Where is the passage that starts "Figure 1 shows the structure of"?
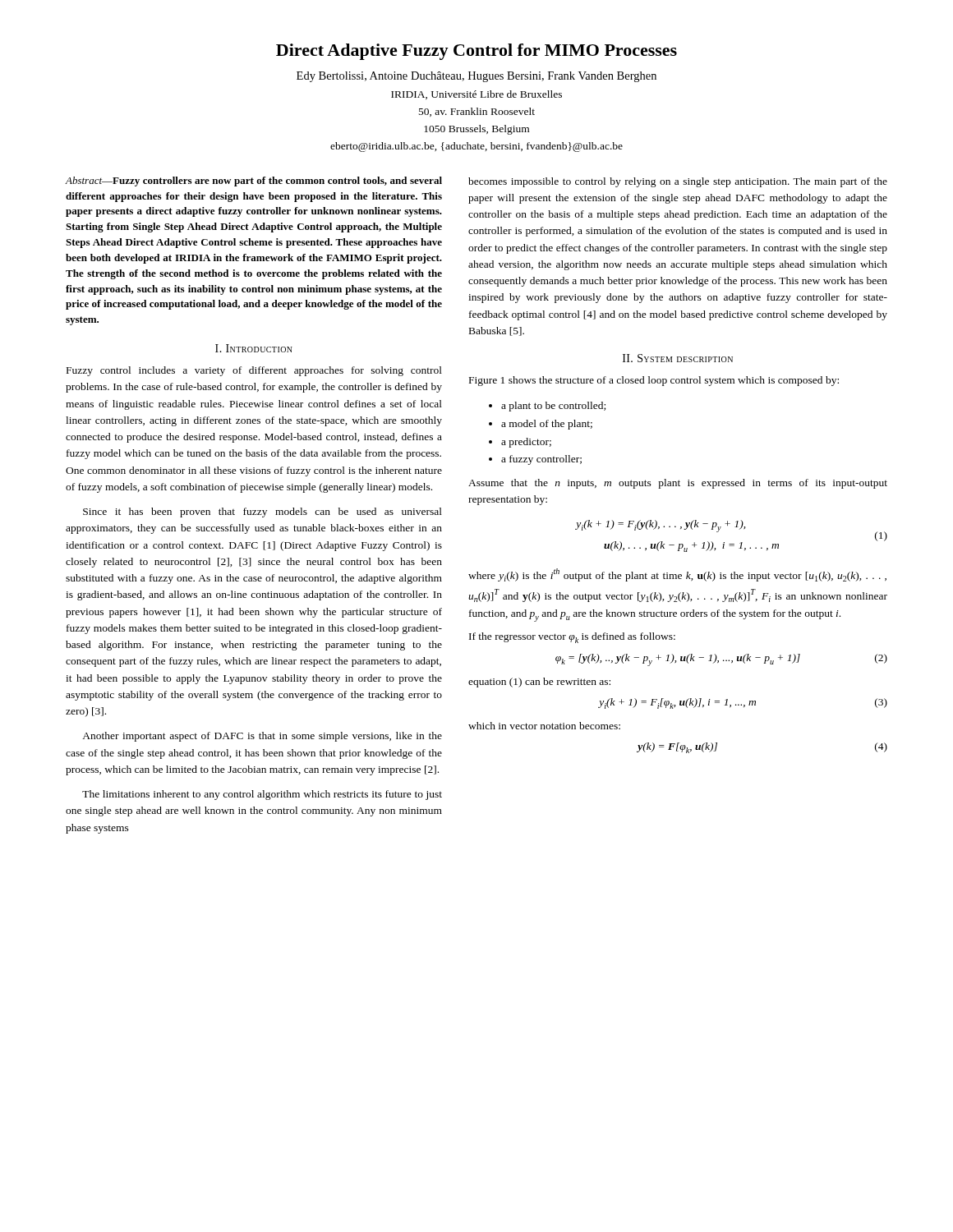The image size is (953, 1232). tap(678, 381)
